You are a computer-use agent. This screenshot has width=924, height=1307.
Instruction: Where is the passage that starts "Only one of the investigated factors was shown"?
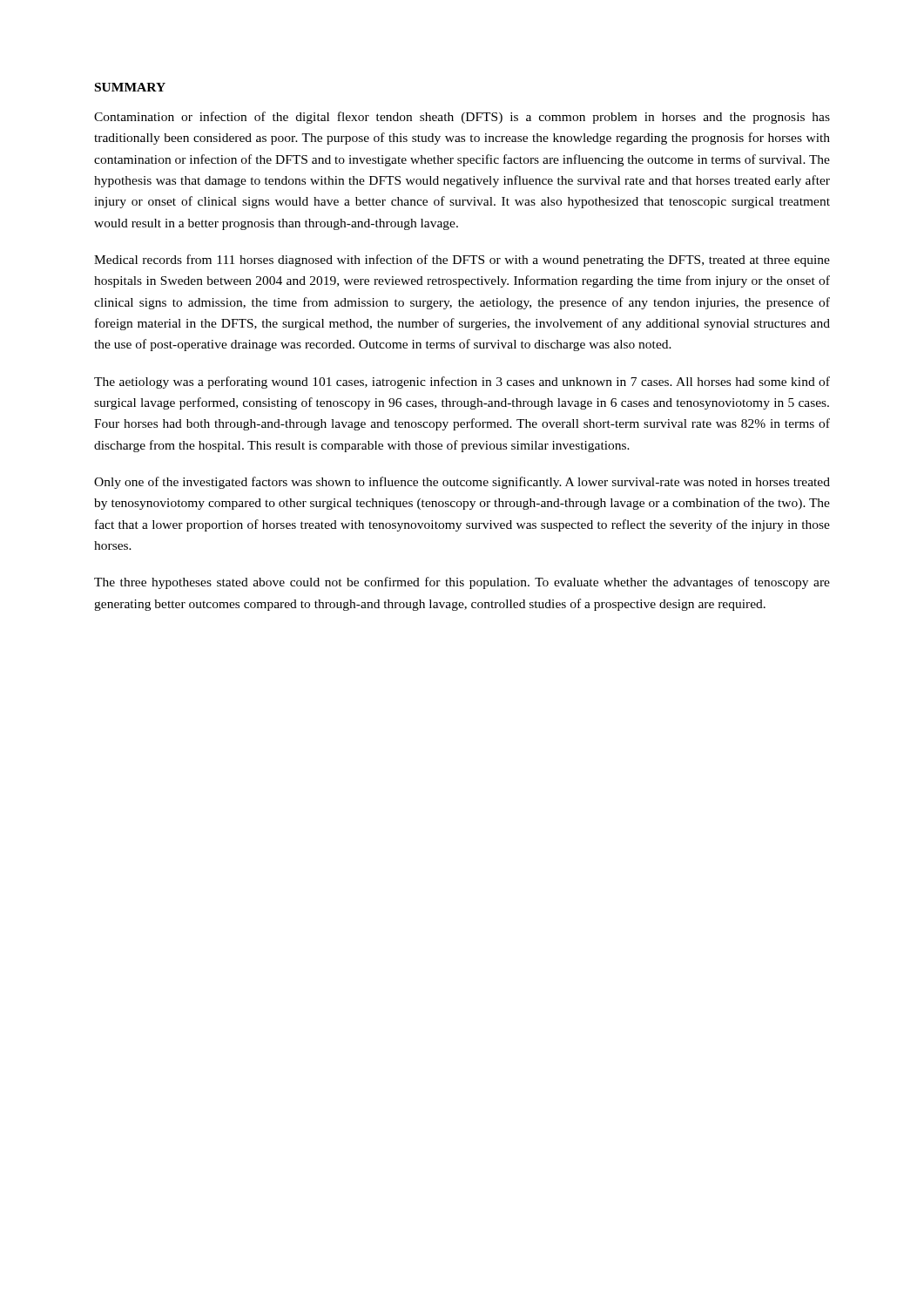(x=462, y=513)
